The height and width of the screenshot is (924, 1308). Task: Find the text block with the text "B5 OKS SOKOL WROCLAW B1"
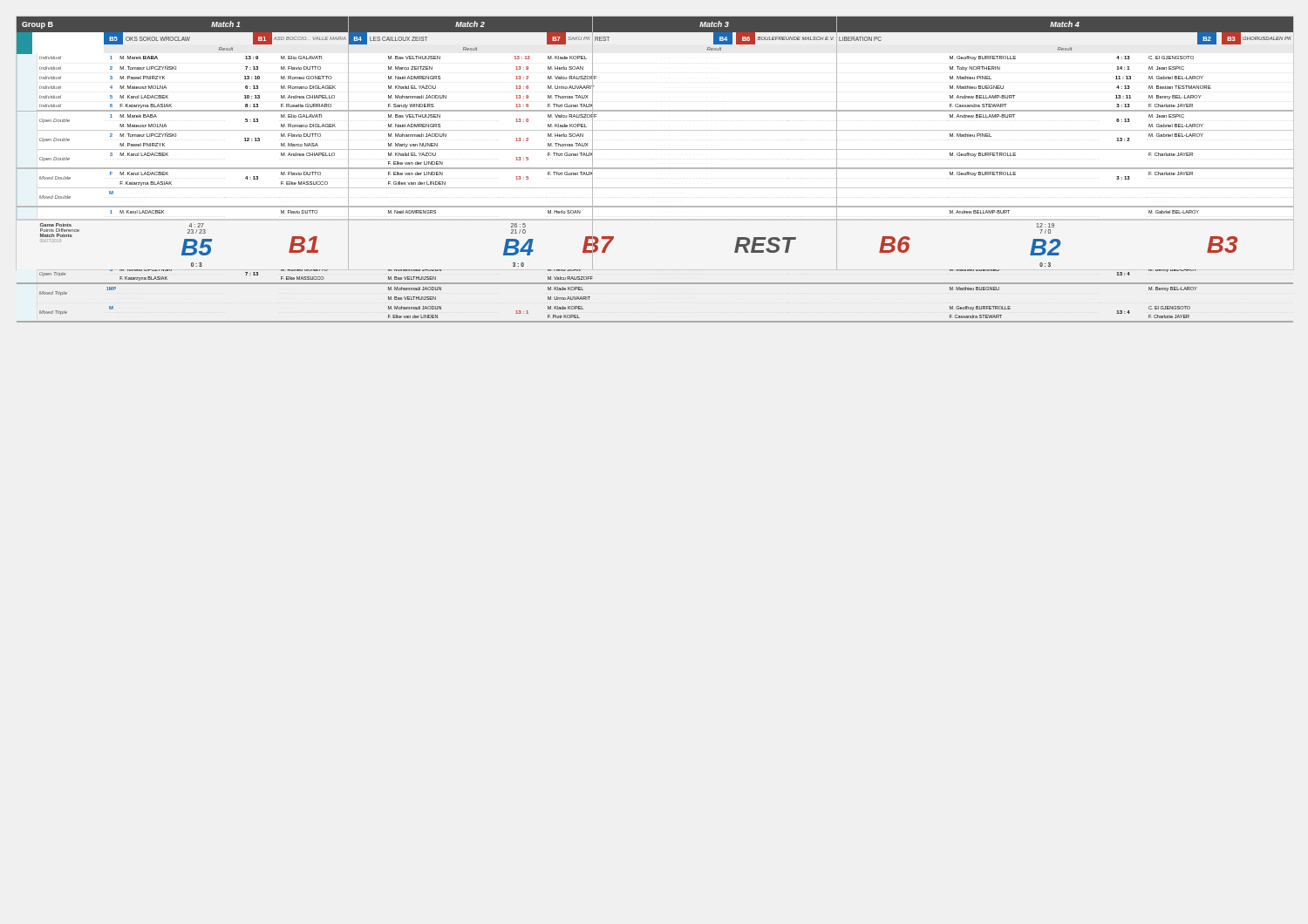(226, 38)
